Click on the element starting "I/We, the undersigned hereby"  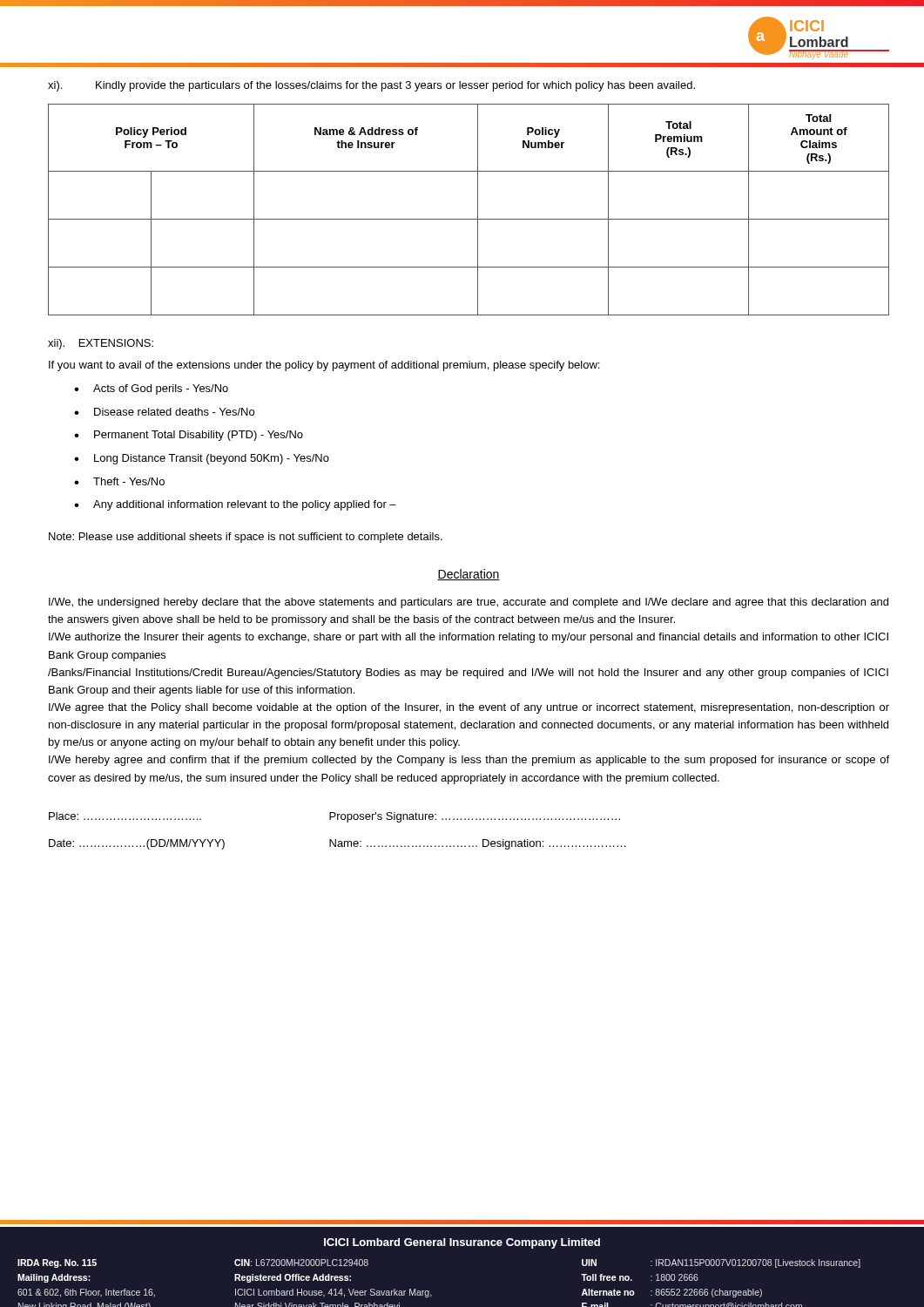point(469,603)
